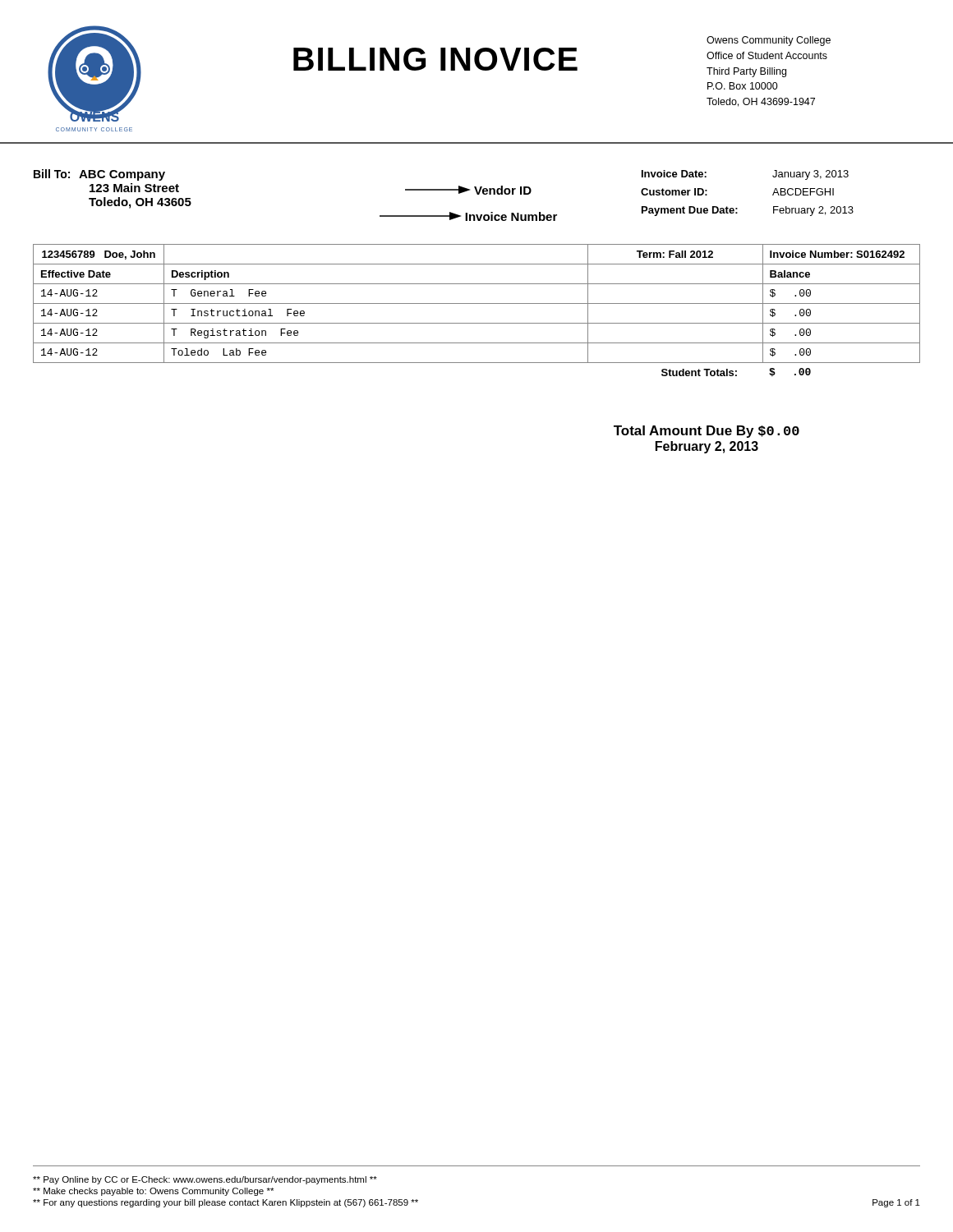Locate a logo
The width and height of the screenshot is (953, 1232).
click(99, 79)
